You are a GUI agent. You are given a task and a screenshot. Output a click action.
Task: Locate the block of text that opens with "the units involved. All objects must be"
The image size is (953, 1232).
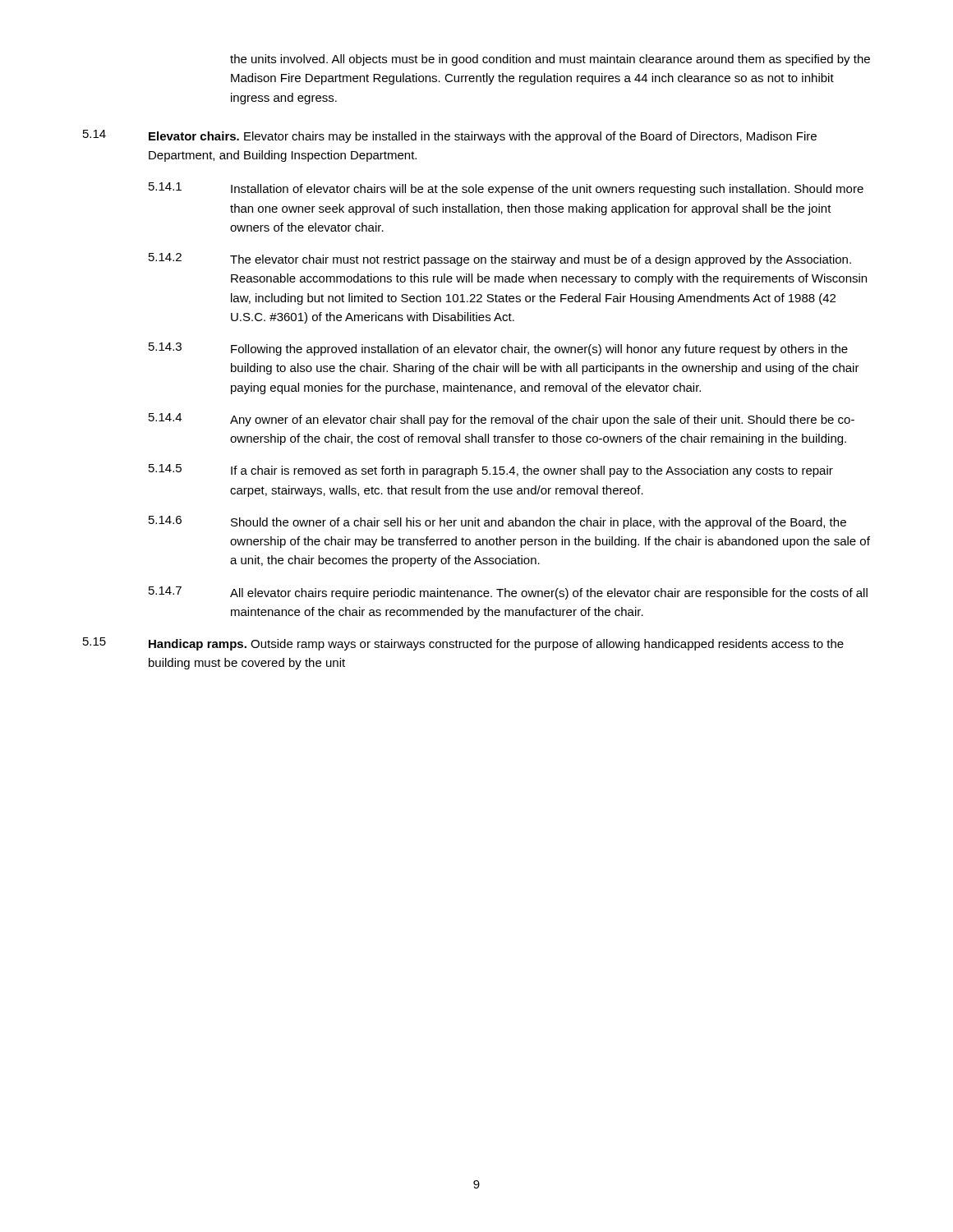click(x=550, y=78)
